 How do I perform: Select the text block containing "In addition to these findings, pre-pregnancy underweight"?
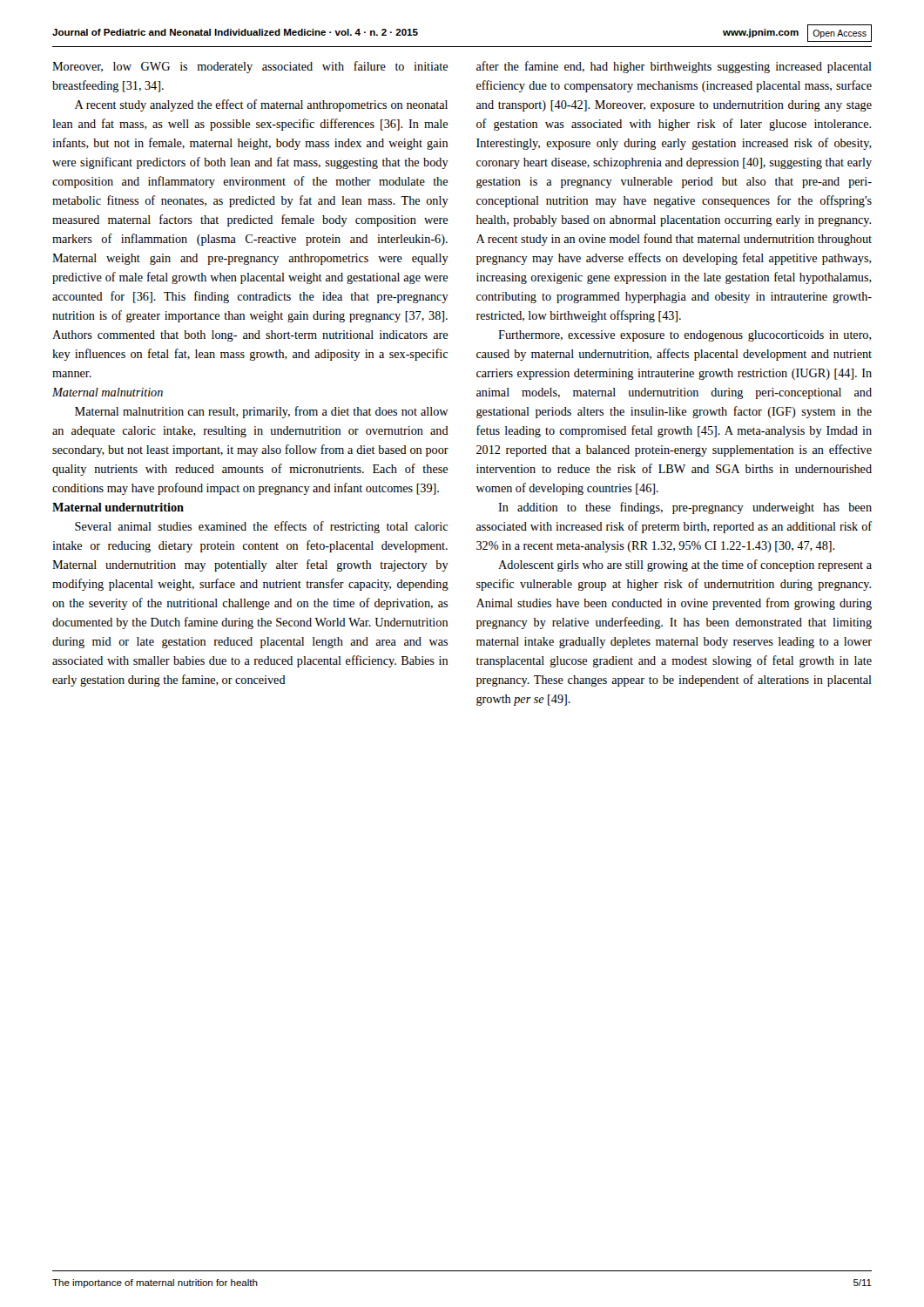pyautogui.click(x=674, y=526)
